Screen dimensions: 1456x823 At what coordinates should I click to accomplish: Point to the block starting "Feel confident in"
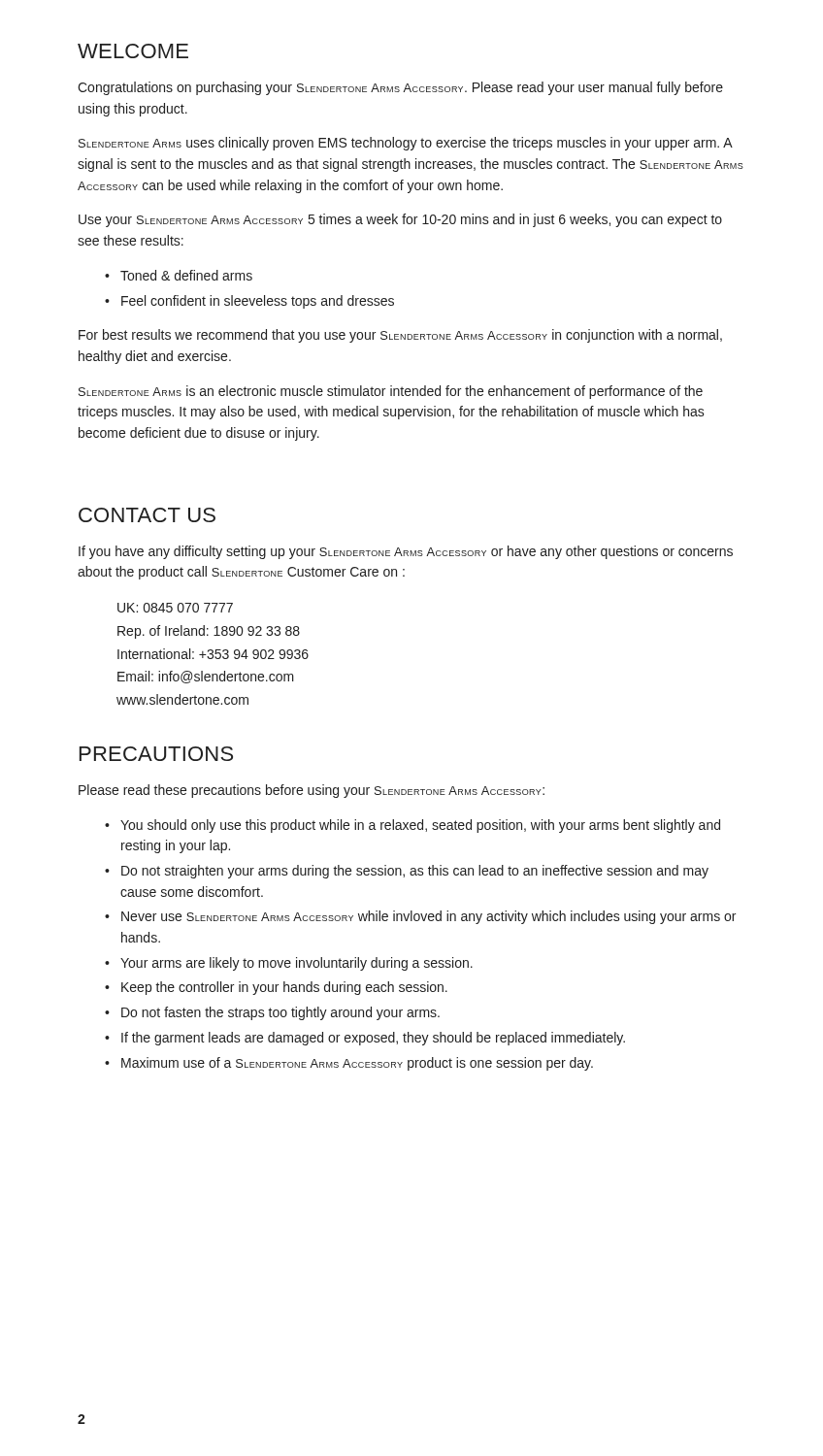click(249, 302)
